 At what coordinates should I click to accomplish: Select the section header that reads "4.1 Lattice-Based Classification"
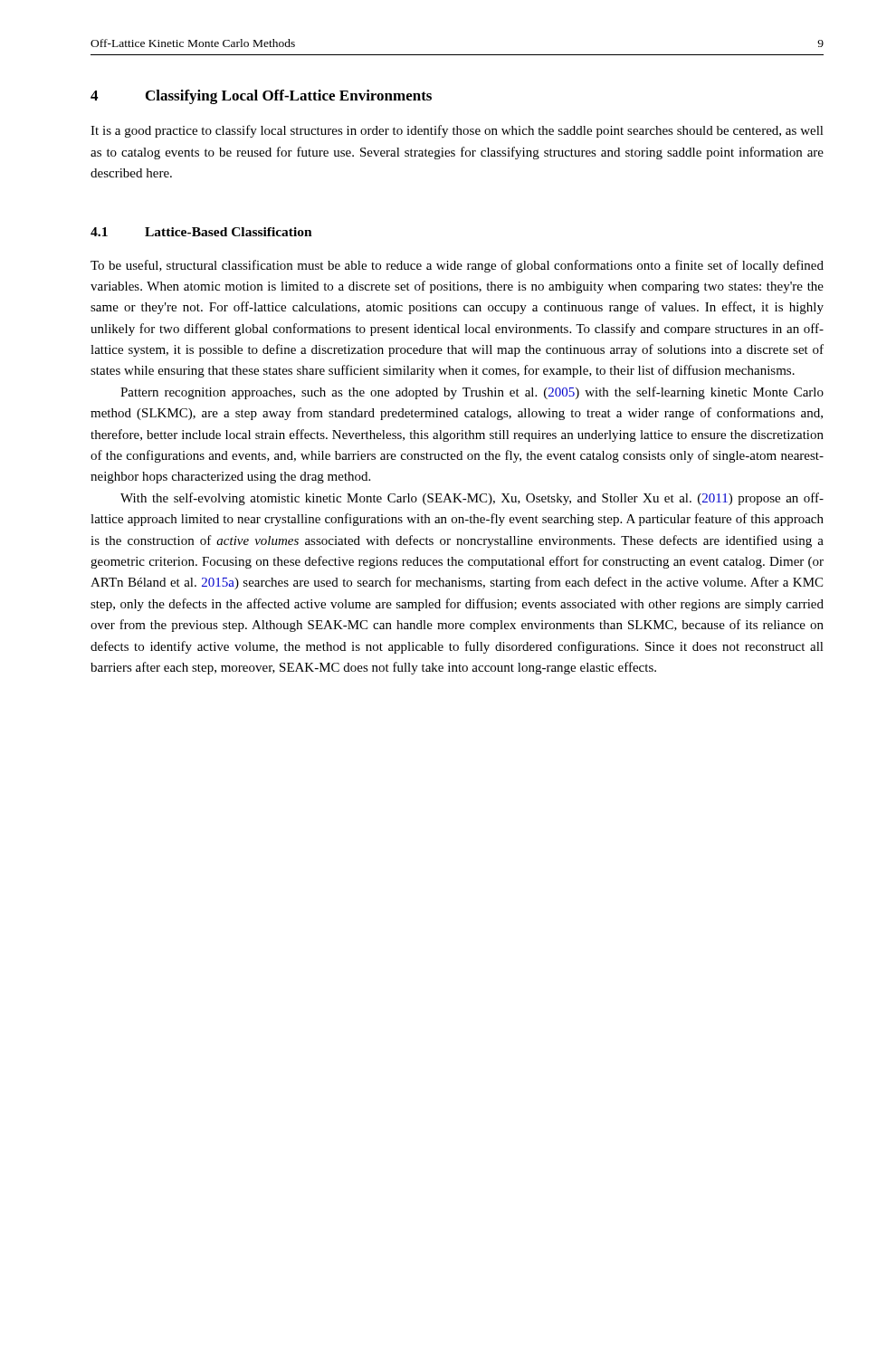pyautogui.click(x=201, y=231)
